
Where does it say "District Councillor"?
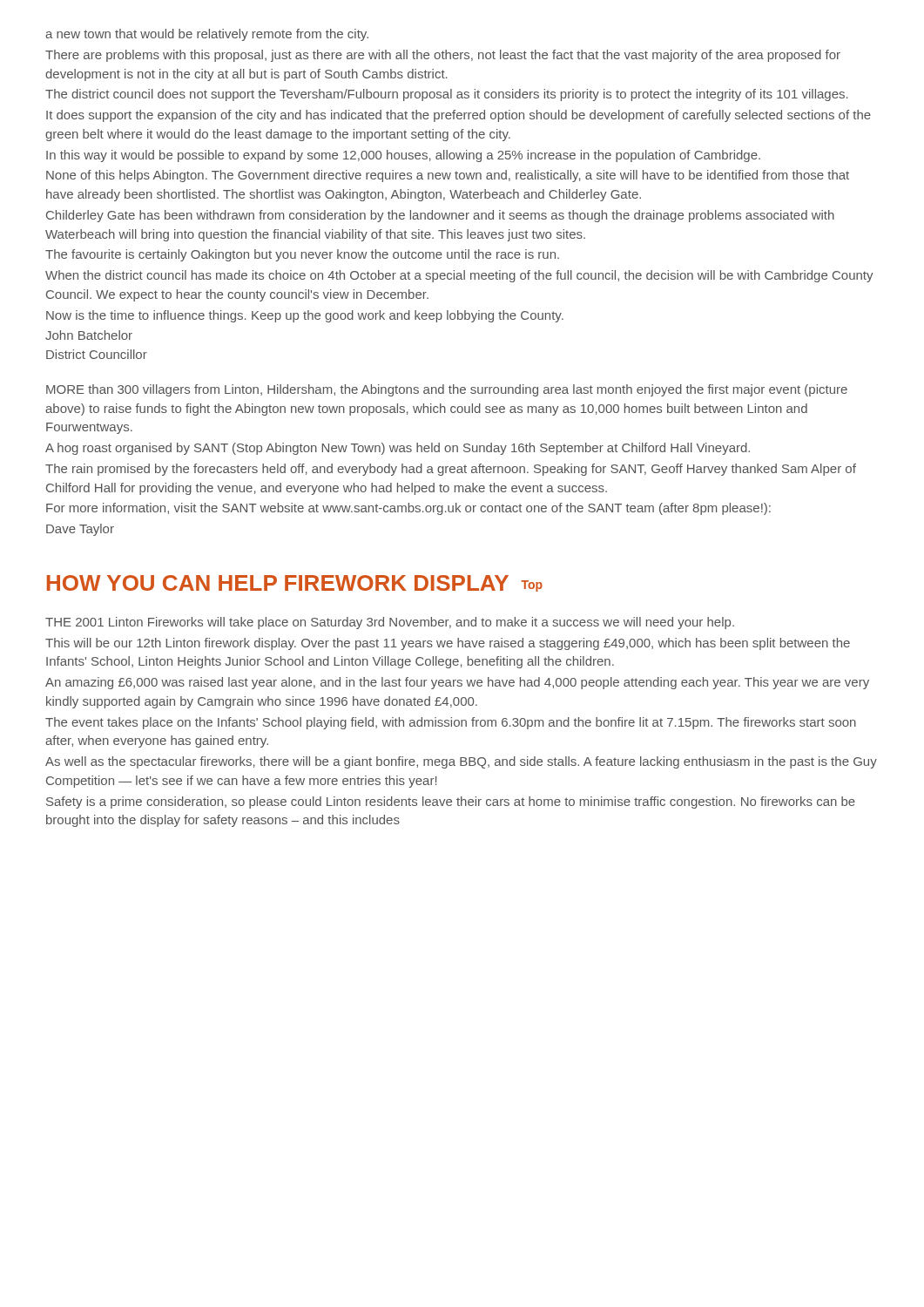point(96,354)
